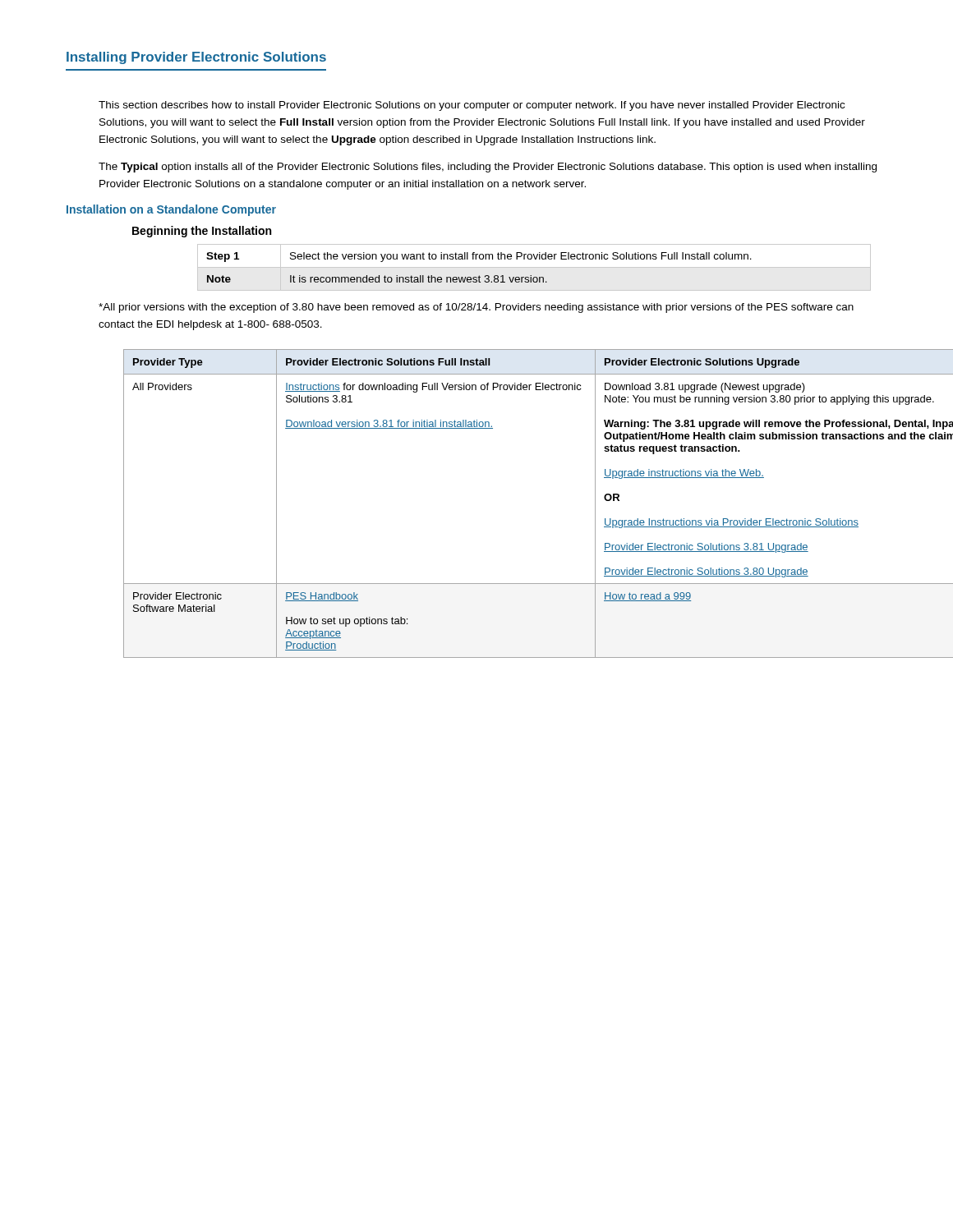
Task: Locate the section header that reads "Installing Provider Electronic Solutions"
Action: point(196,60)
